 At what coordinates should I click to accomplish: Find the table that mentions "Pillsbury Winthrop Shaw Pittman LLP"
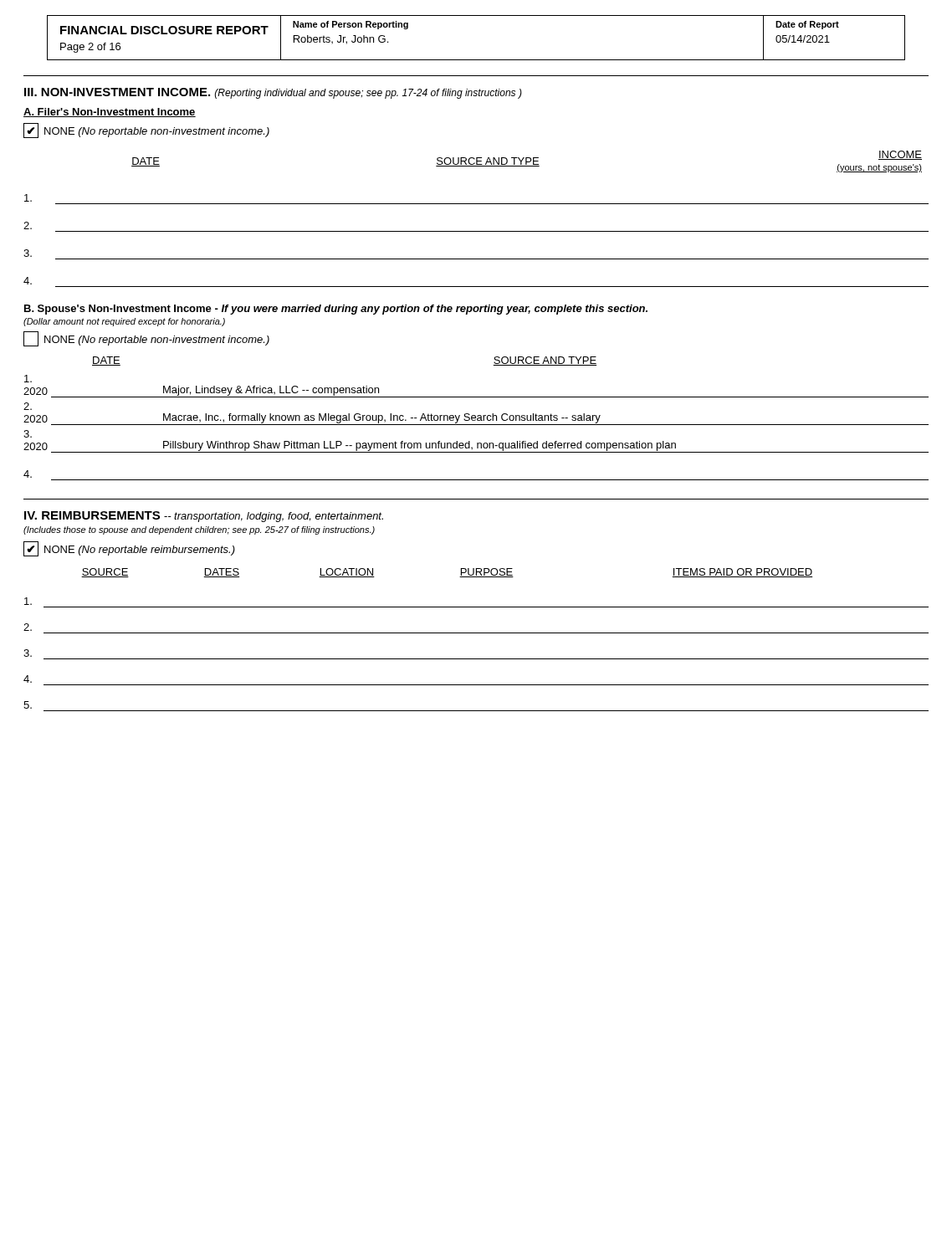click(x=476, y=417)
